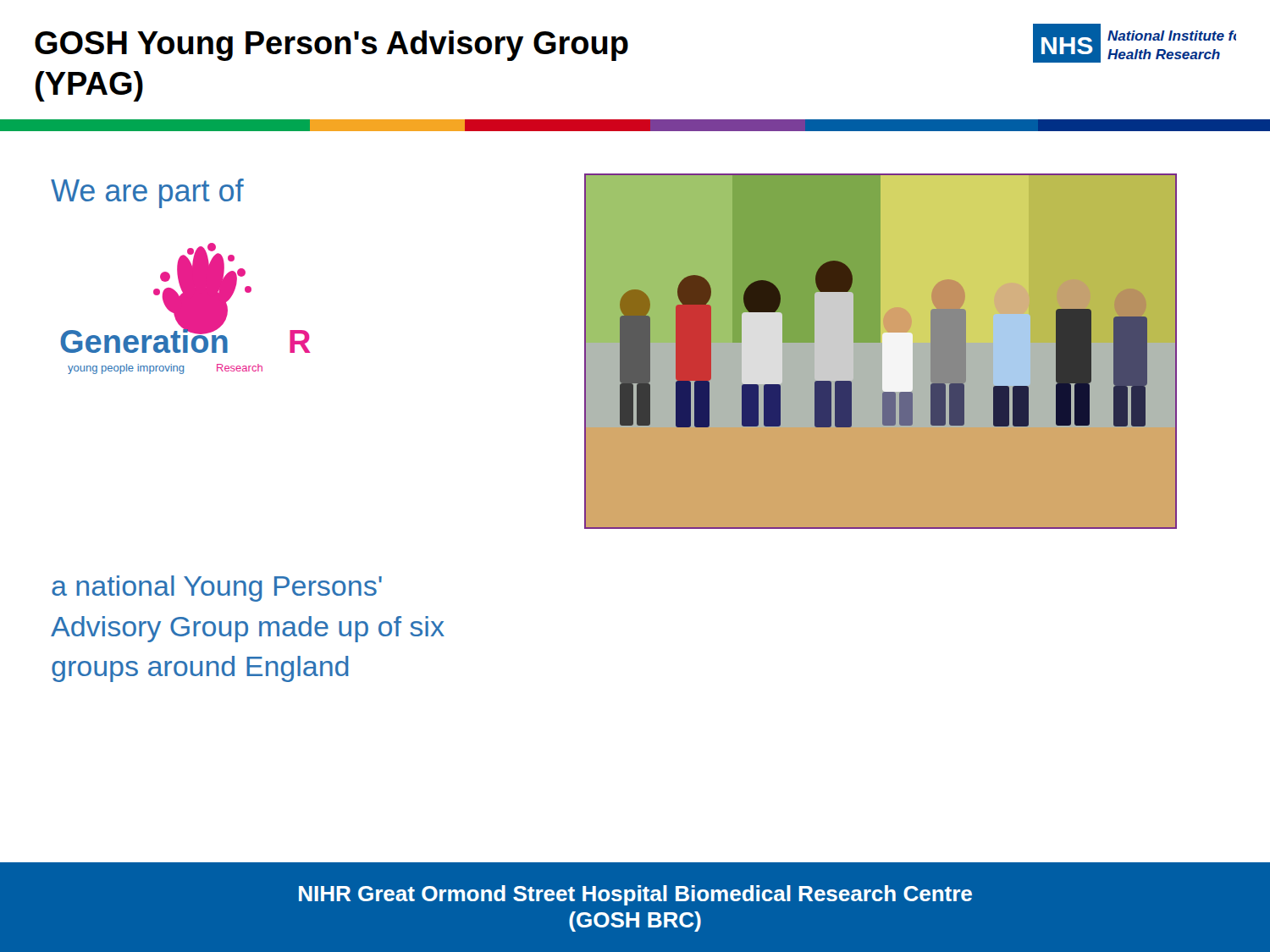This screenshot has width=1270, height=952.
Task: Click on the title with the text "GOSH Young Person's Advisory Group(YPAG)"
Action: (331, 64)
